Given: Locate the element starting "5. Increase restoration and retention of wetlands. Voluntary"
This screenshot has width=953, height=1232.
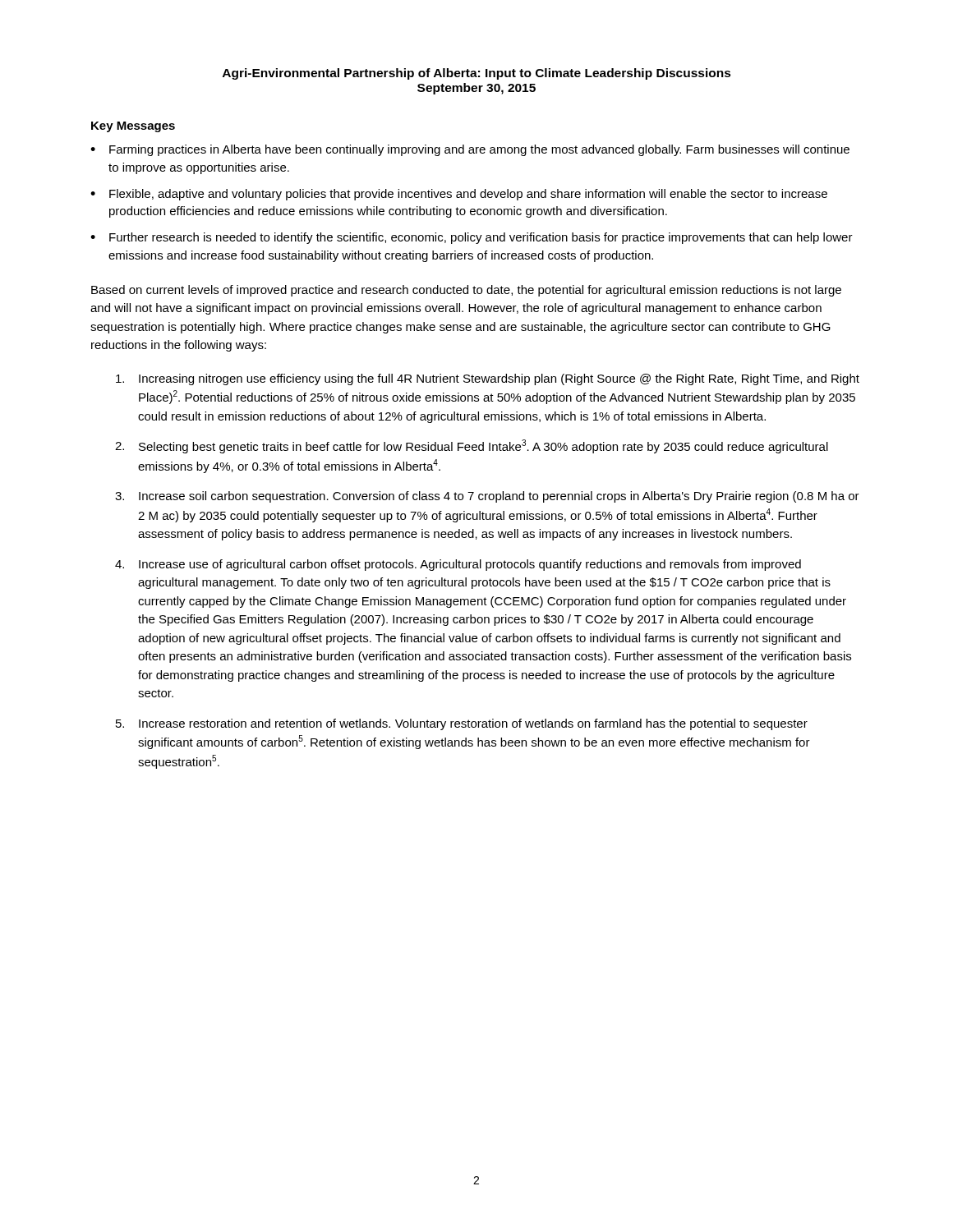Looking at the screenshot, I should click(489, 743).
